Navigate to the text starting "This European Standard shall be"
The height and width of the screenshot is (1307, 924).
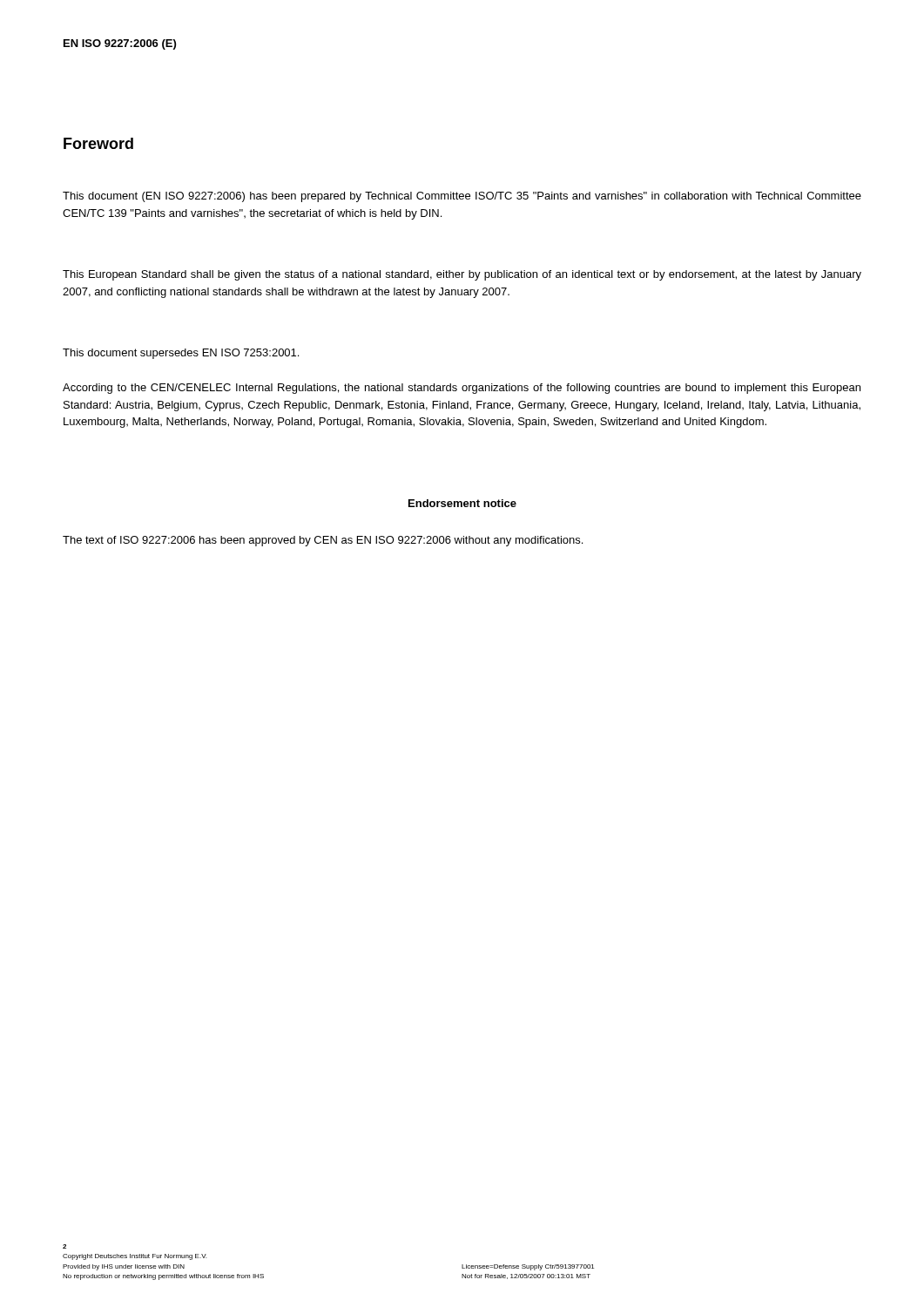(462, 283)
